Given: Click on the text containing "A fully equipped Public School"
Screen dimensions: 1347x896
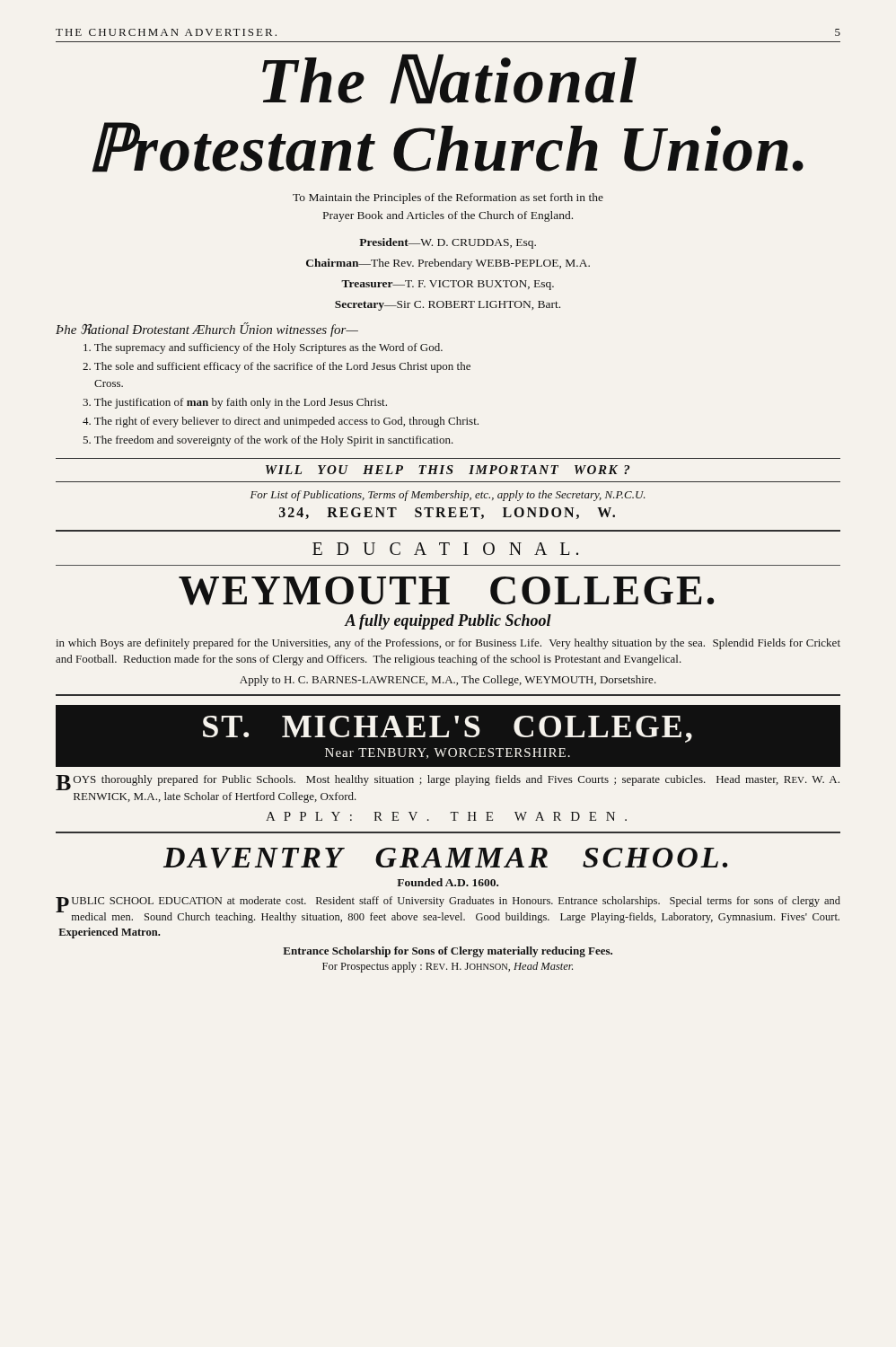Looking at the screenshot, I should pos(448,620).
